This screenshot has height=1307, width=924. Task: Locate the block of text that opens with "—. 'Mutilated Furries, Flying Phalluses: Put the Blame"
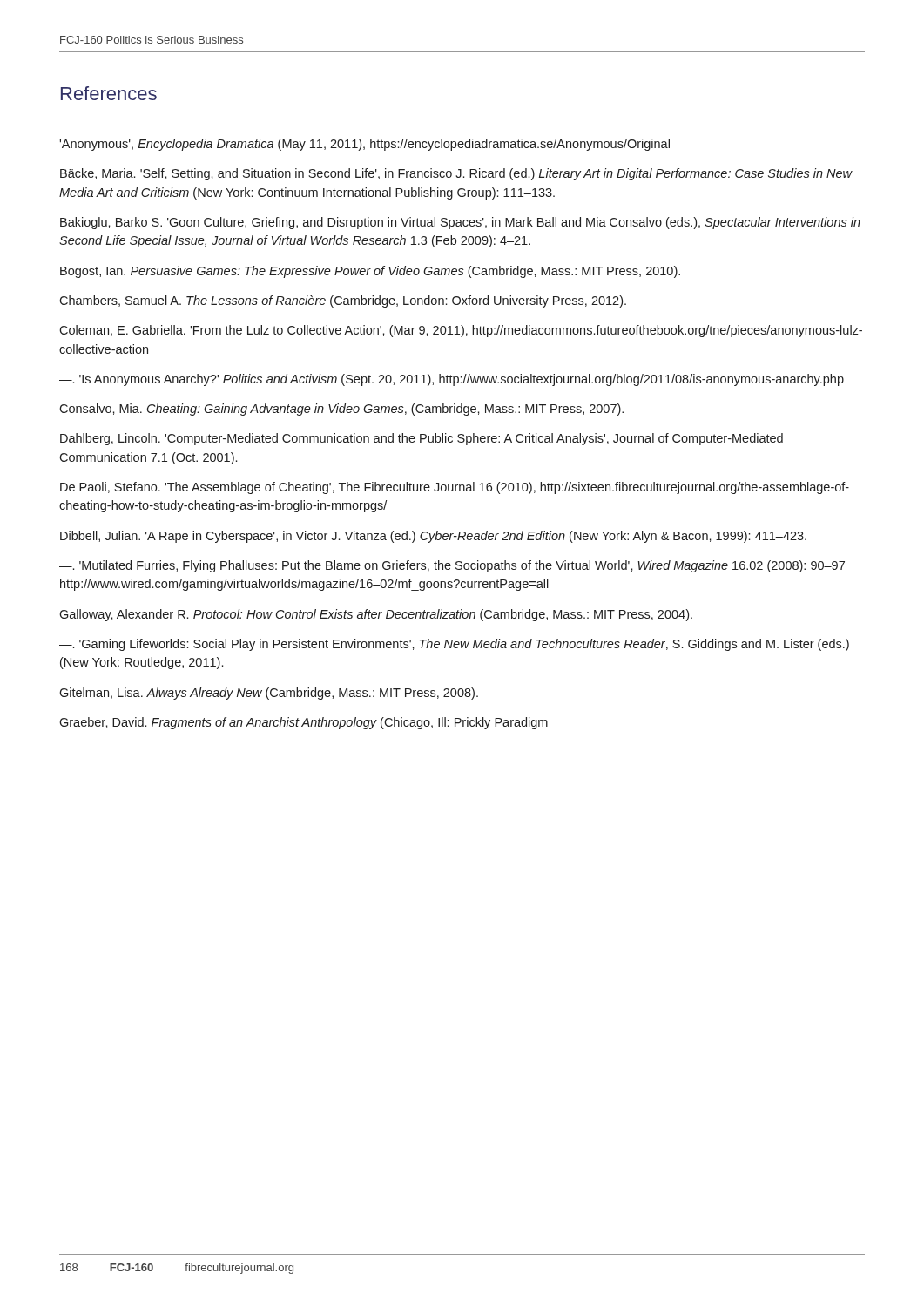pos(452,575)
